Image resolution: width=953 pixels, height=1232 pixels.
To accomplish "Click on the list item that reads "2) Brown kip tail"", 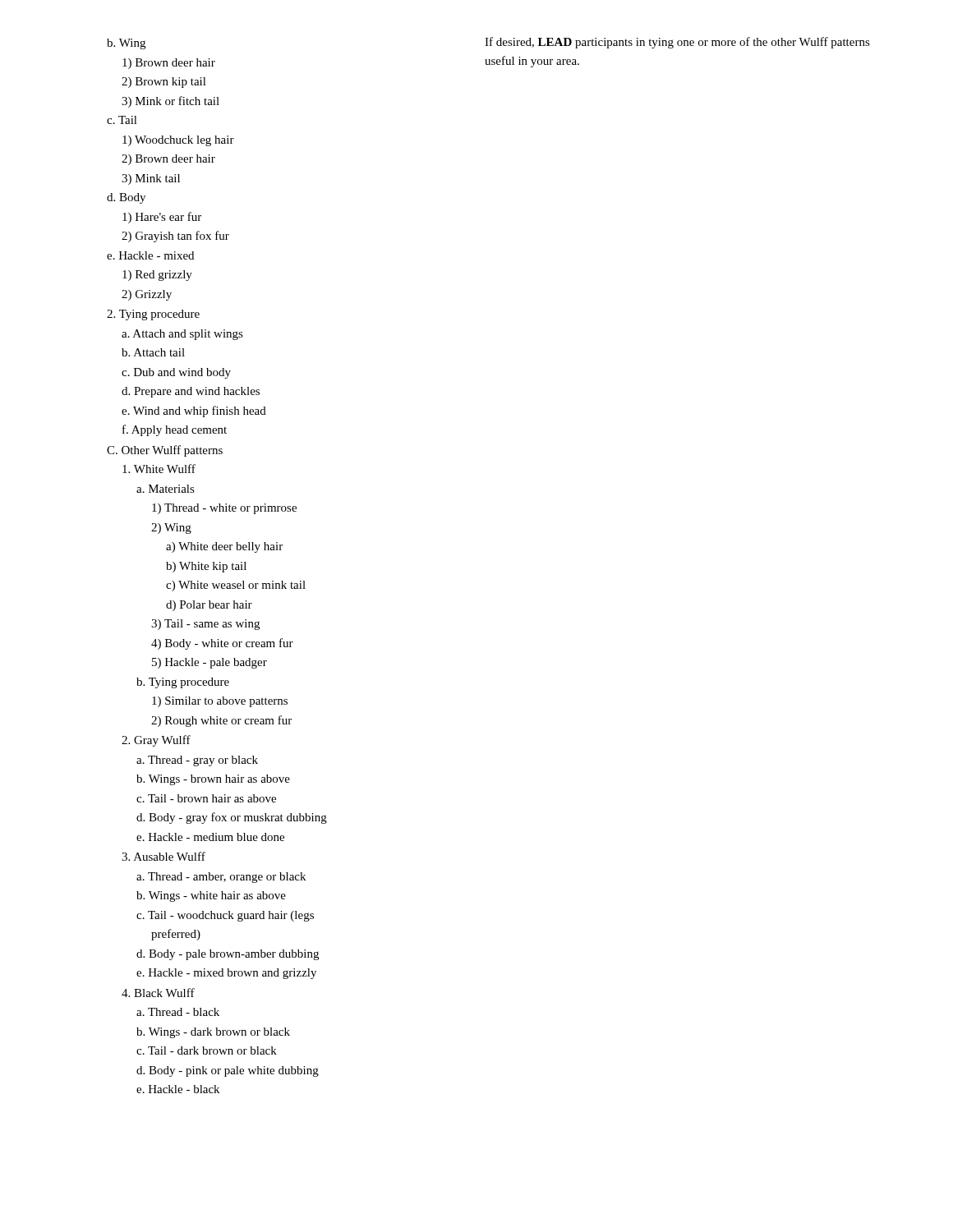I will coord(164,83).
